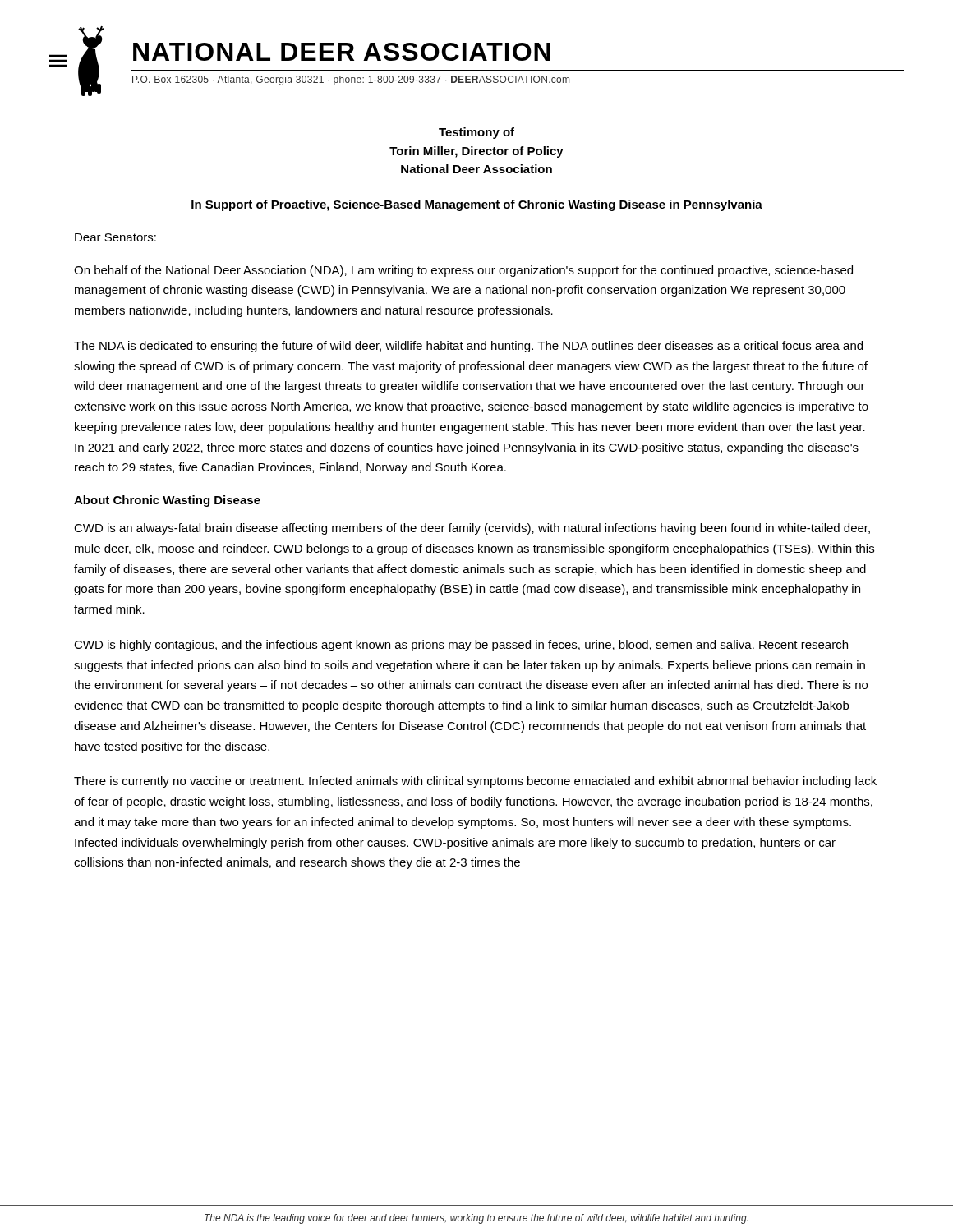
Task: Locate the block of text that opens with "There is currently no vaccine or treatment."
Action: tap(475, 822)
